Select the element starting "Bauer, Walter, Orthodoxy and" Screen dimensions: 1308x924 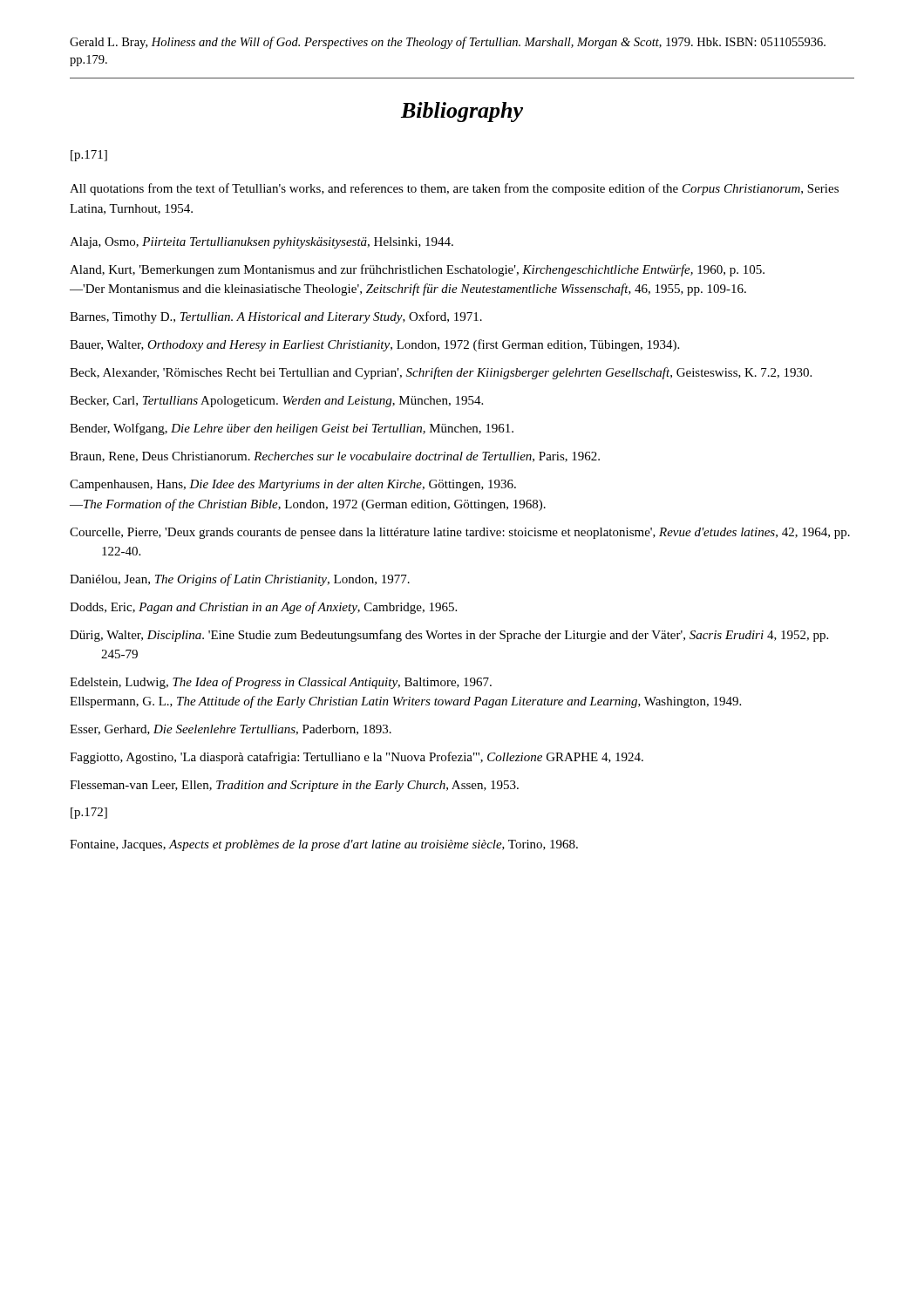tap(375, 345)
